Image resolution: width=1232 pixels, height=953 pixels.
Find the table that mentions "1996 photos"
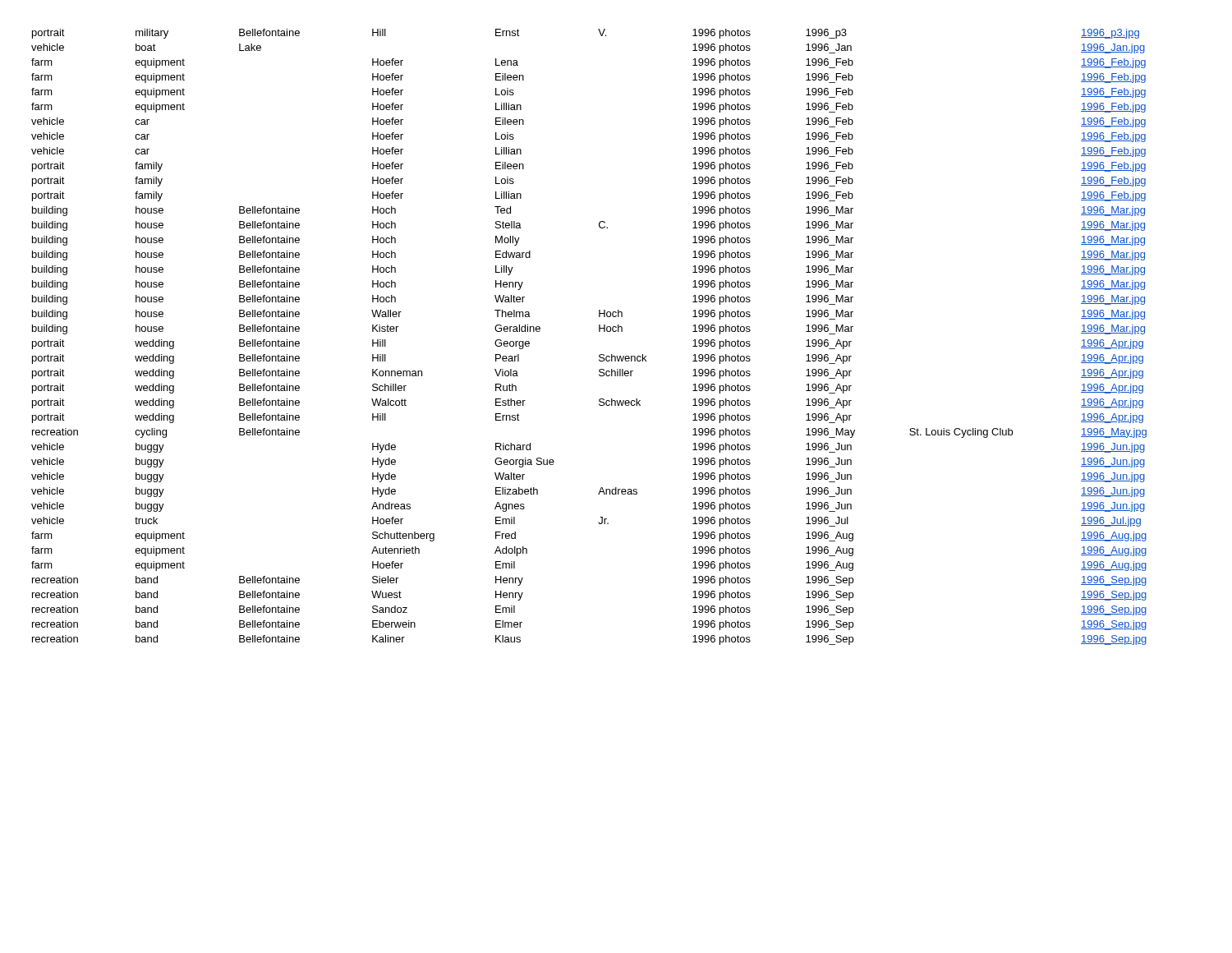tap(616, 335)
